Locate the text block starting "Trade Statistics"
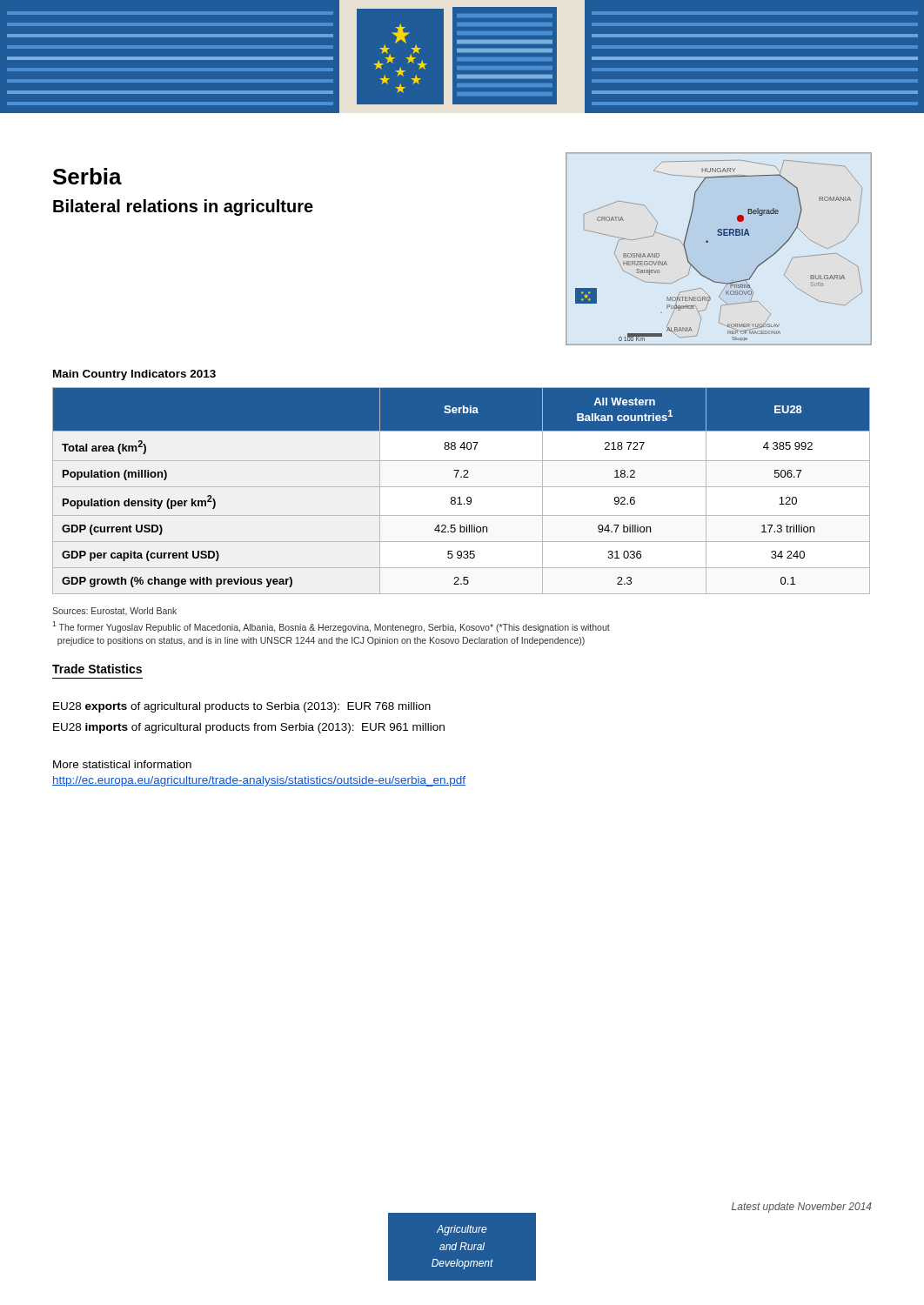Viewport: 924px width, 1305px height. coord(97,670)
